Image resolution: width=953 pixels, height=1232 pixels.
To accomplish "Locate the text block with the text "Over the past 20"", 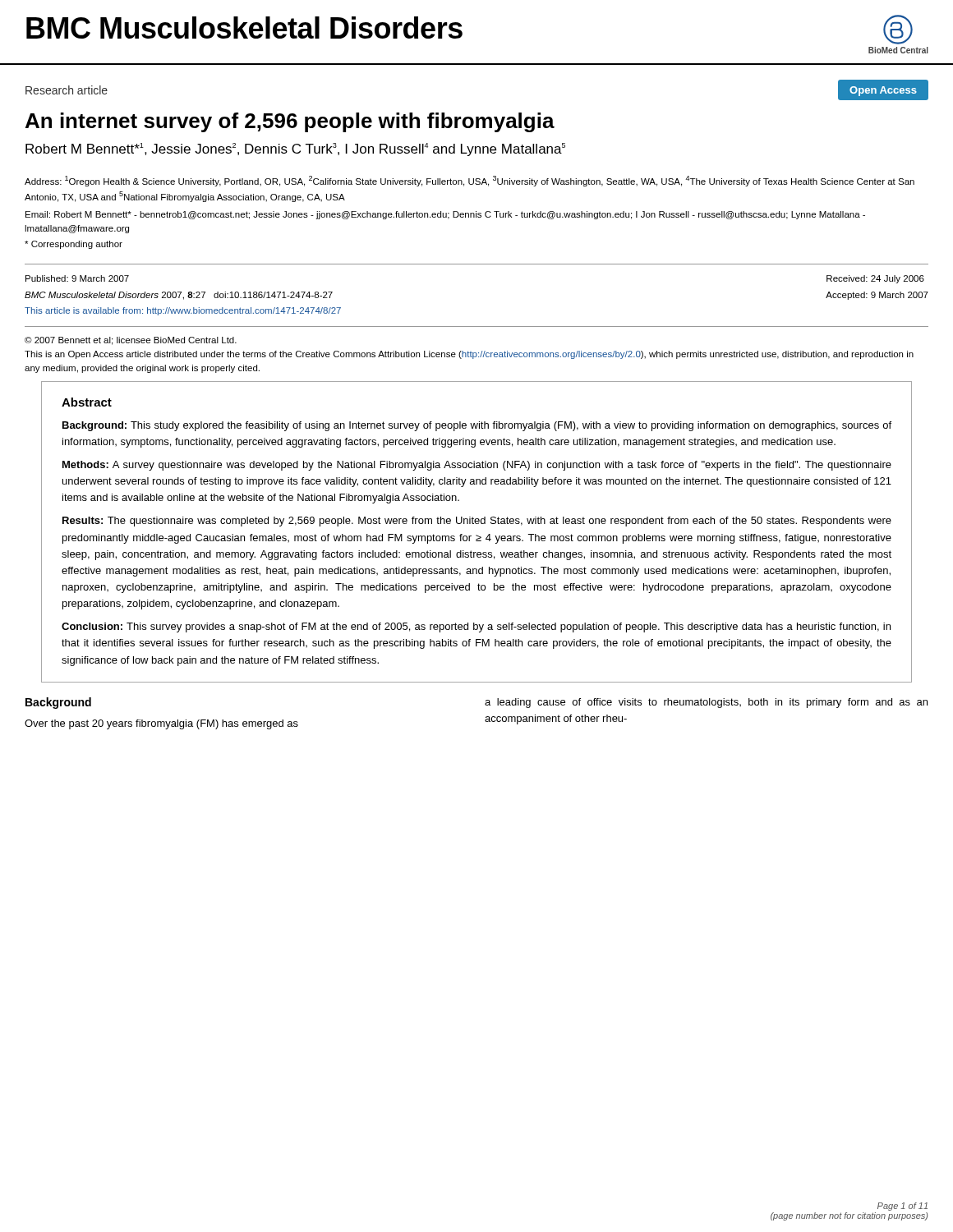I will click(x=161, y=724).
